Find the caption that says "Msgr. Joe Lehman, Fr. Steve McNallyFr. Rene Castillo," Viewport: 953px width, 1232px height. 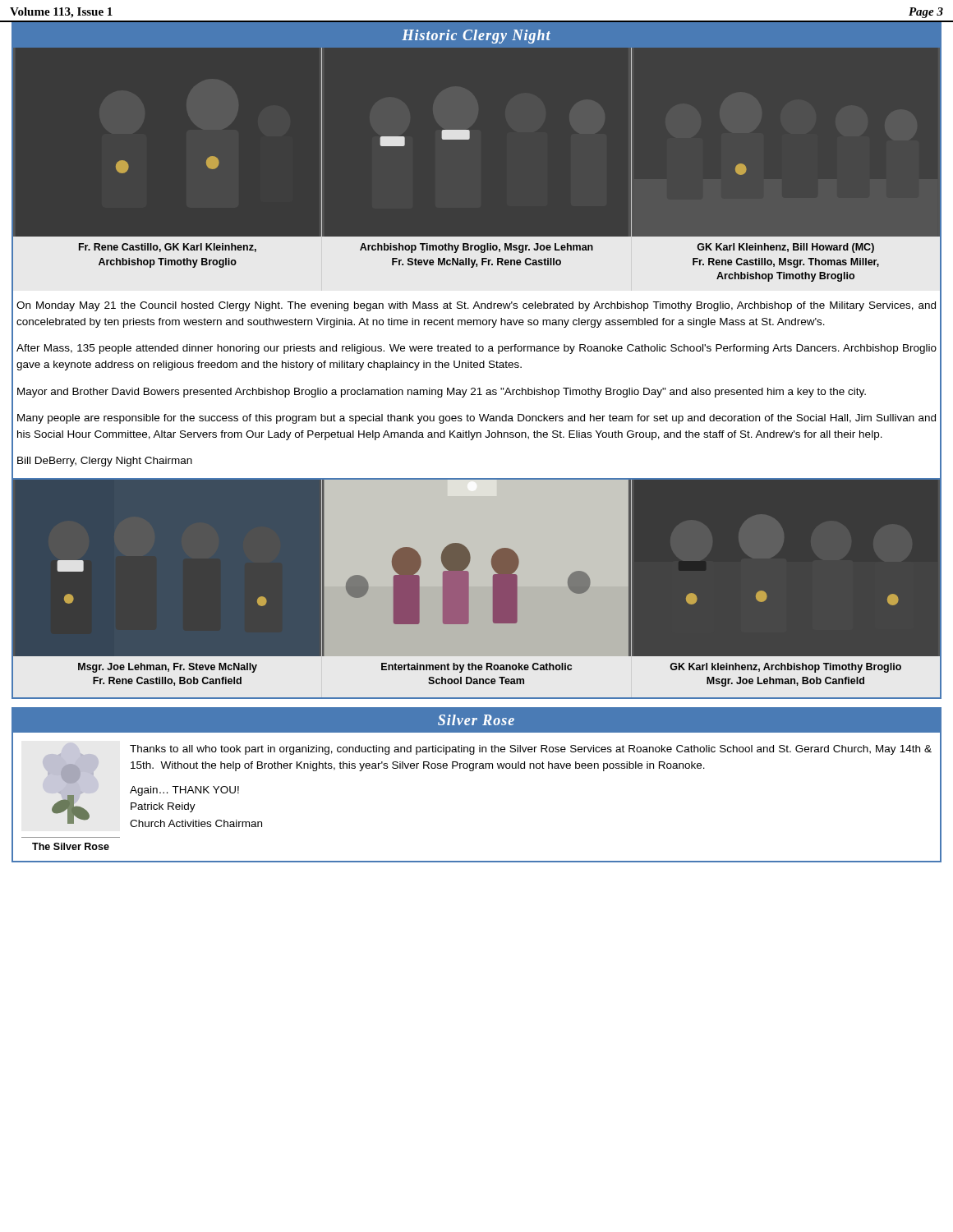tap(167, 674)
